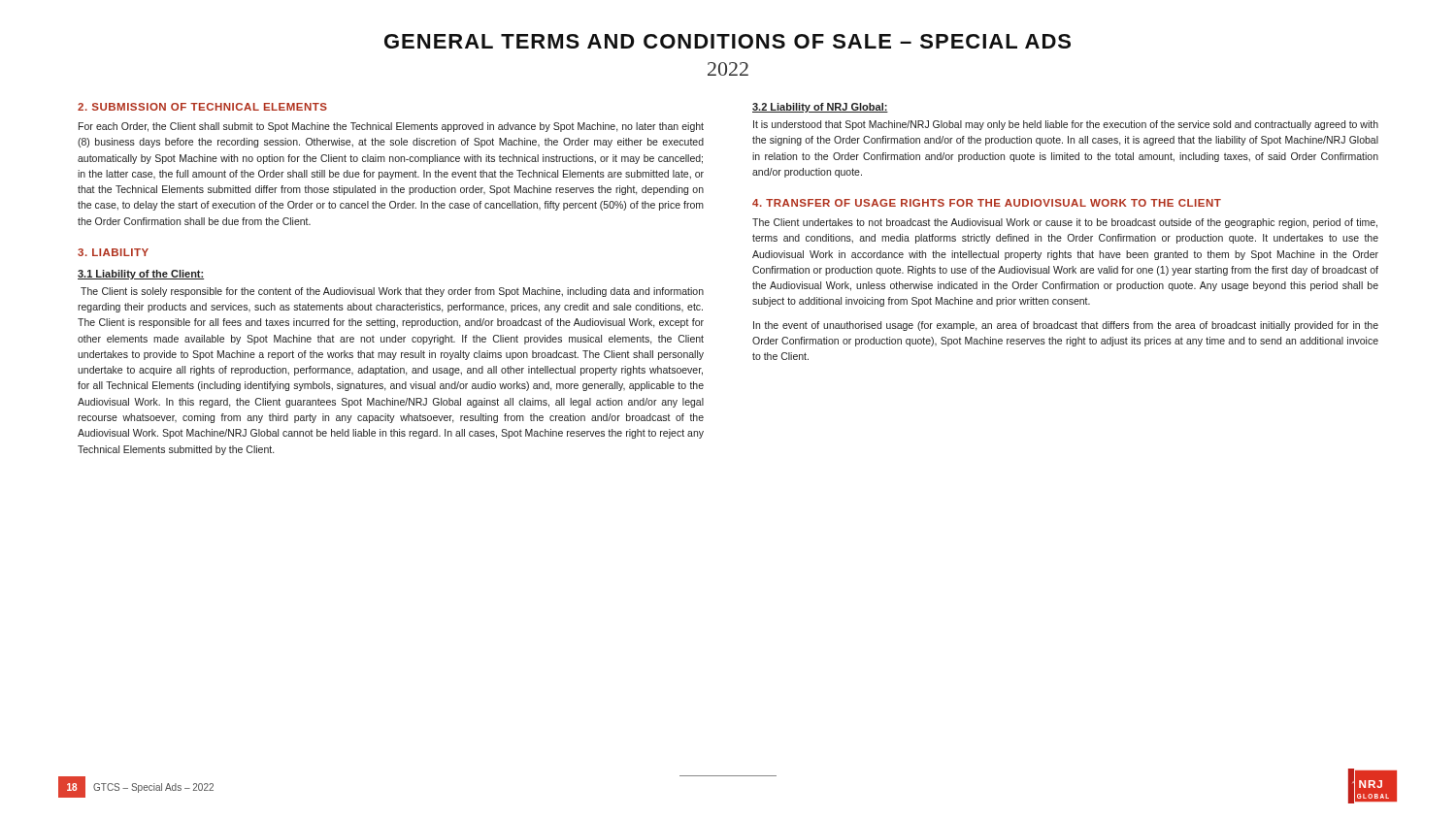
Task: Find the section header that reads "3.1 Liability of"
Action: 141,274
